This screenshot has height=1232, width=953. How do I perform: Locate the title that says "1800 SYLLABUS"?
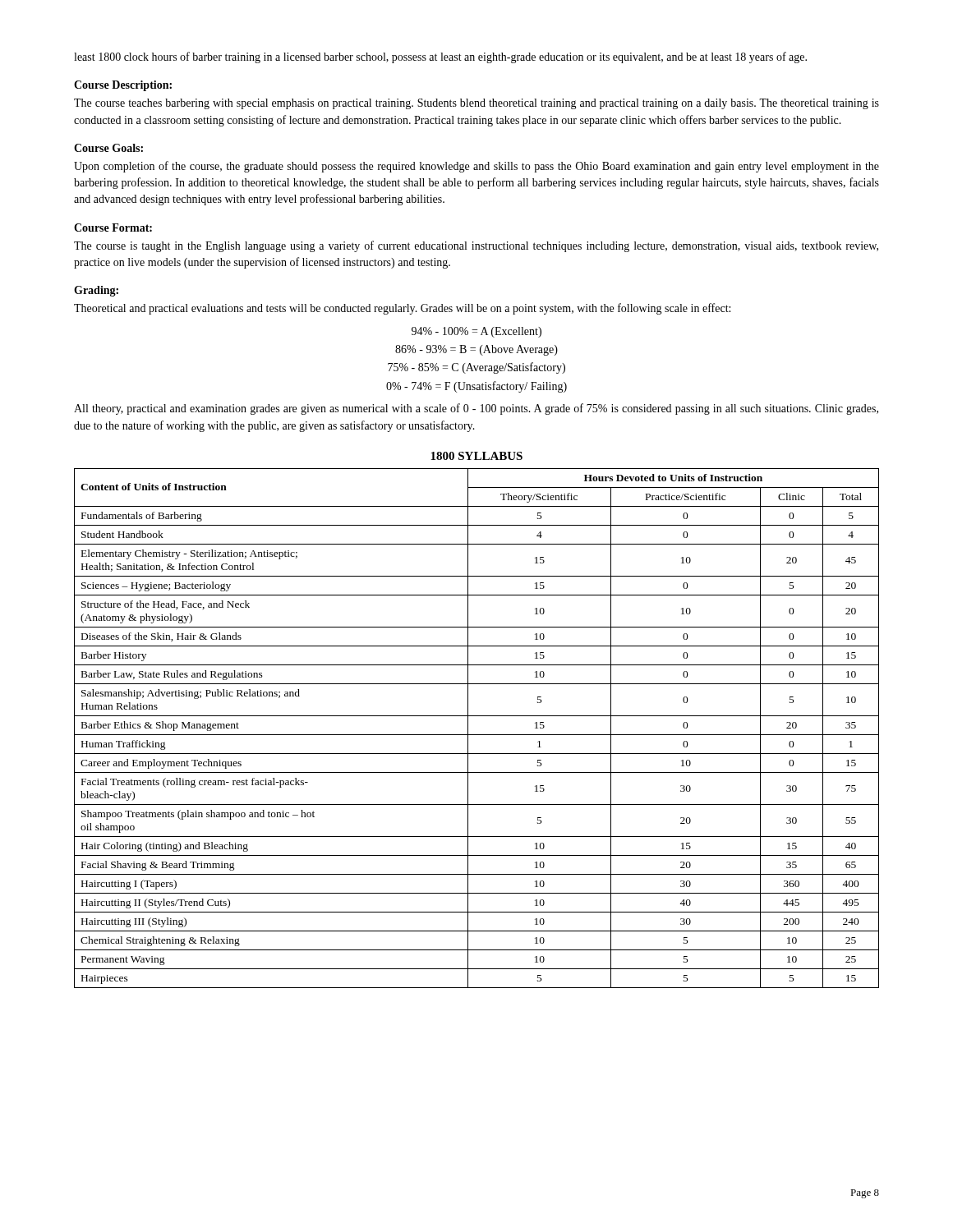coord(476,456)
